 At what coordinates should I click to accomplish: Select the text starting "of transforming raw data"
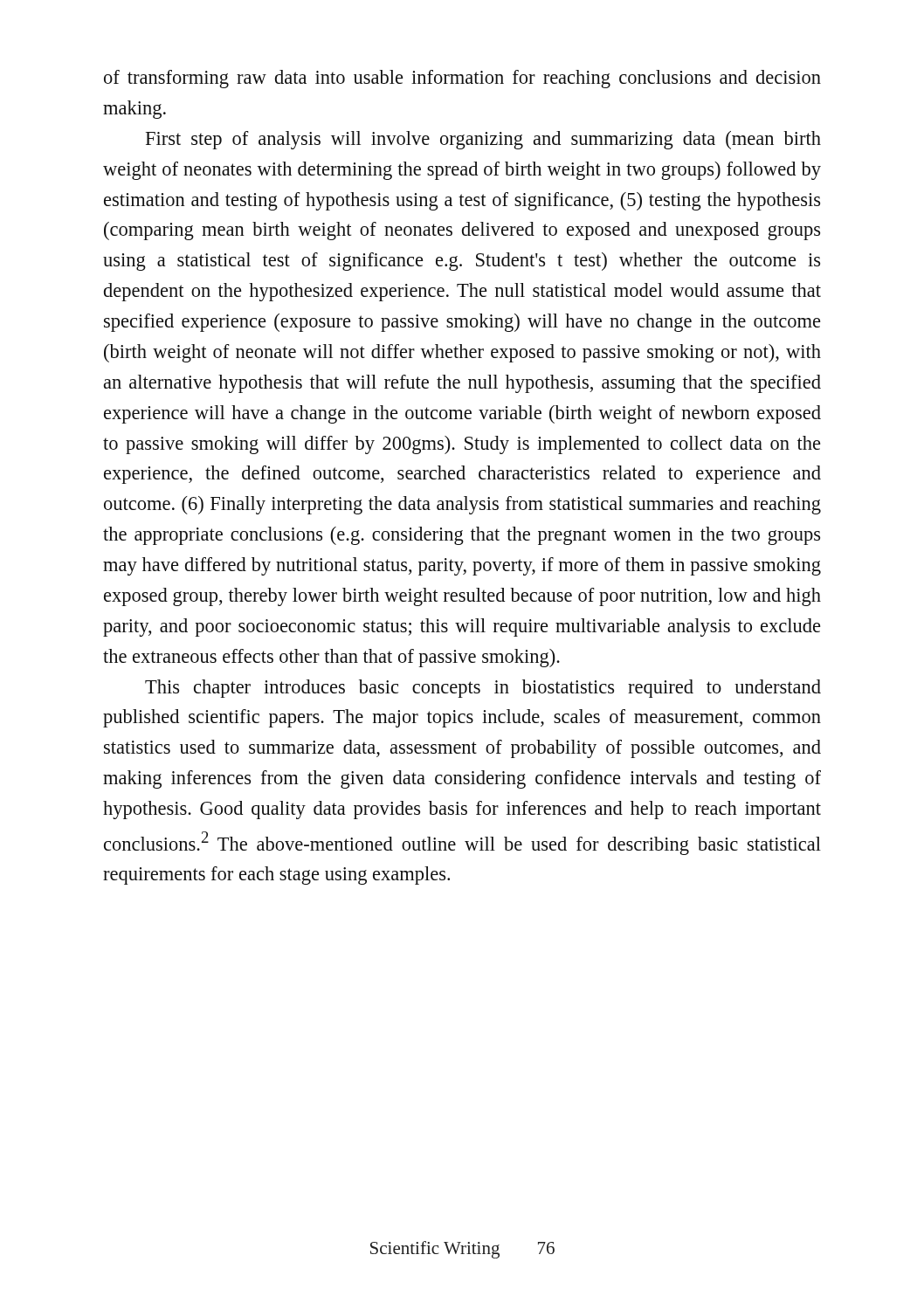point(462,476)
